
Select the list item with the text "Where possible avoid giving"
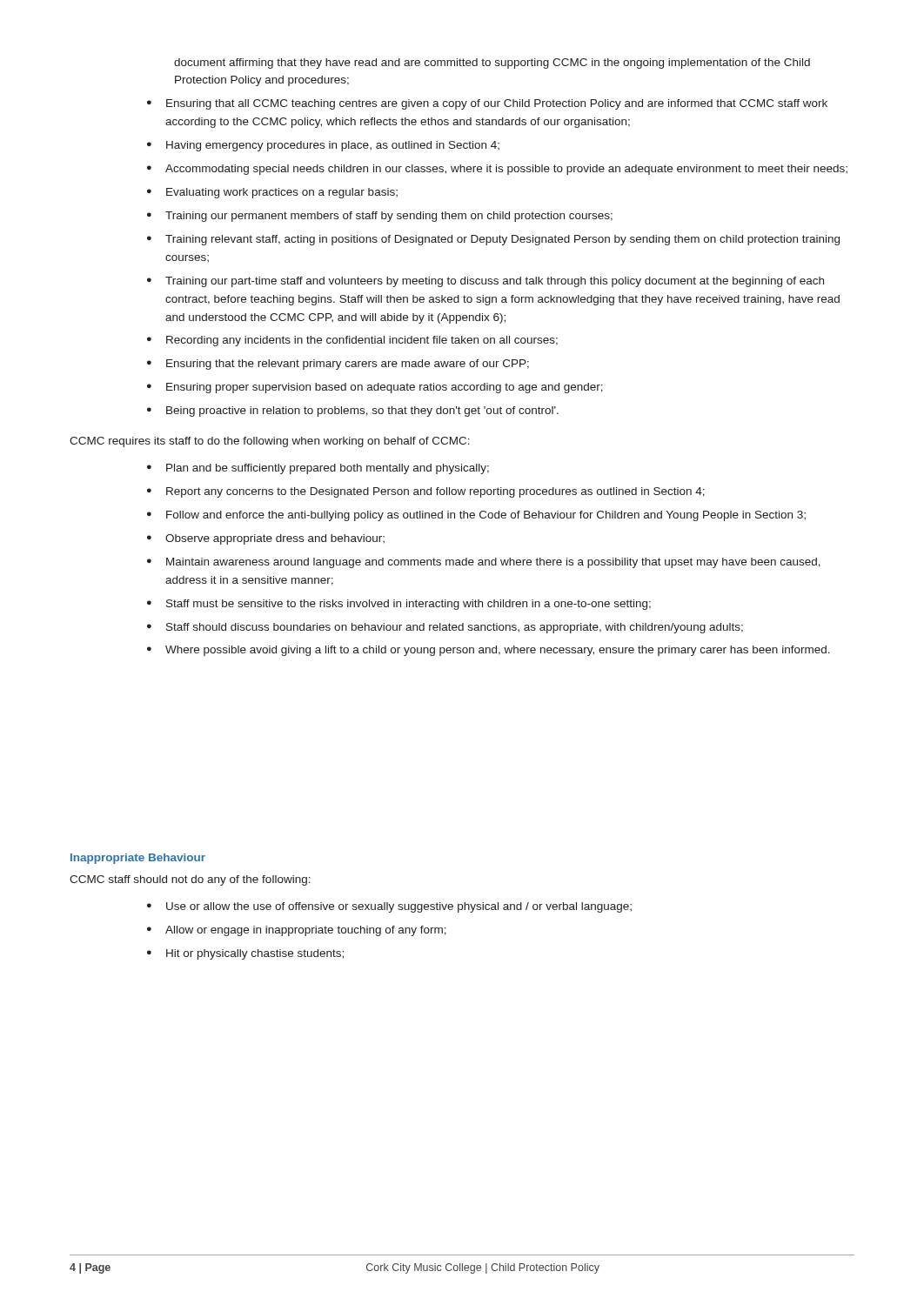pyautogui.click(x=498, y=650)
